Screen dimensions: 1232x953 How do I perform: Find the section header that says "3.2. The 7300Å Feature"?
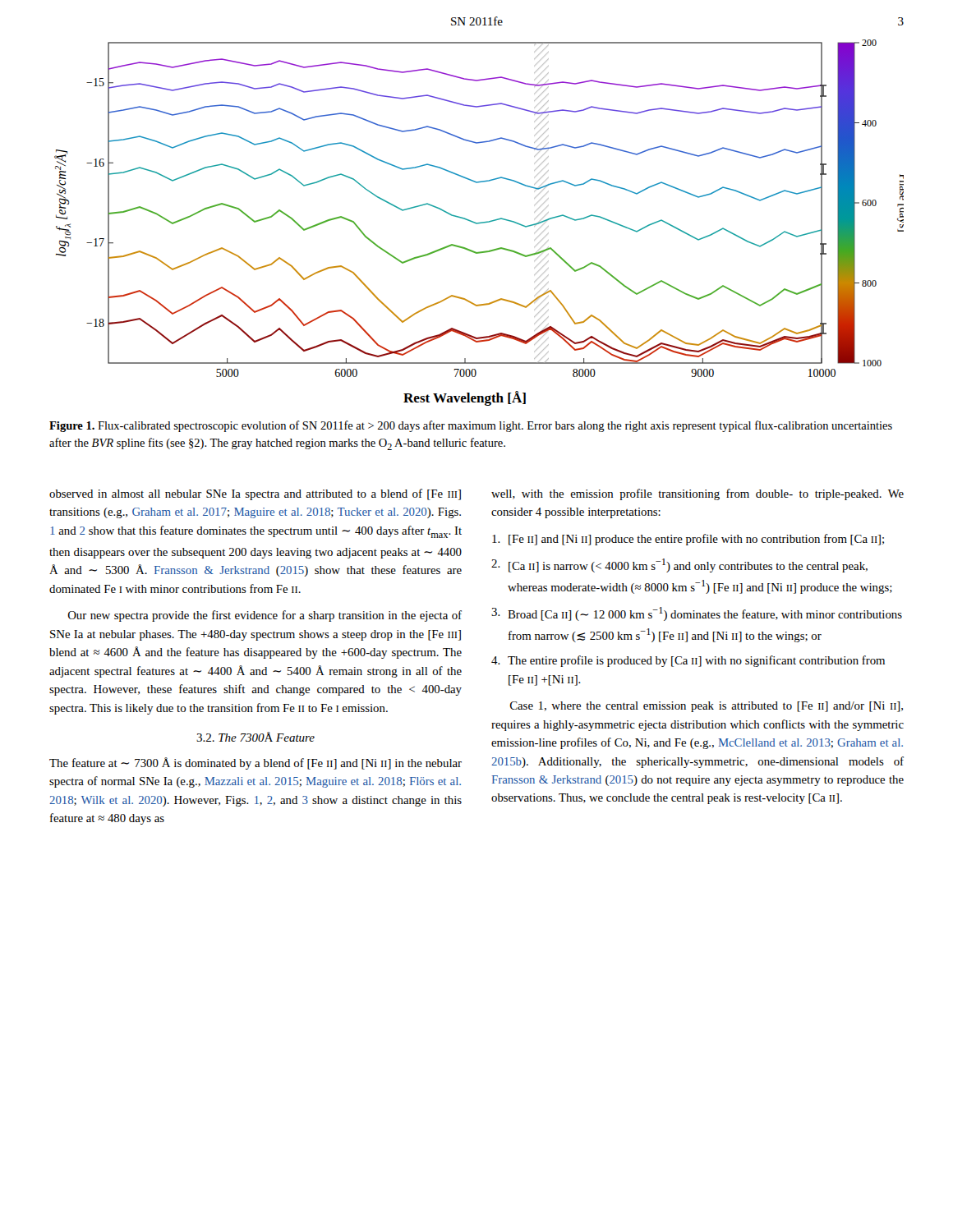tap(255, 738)
